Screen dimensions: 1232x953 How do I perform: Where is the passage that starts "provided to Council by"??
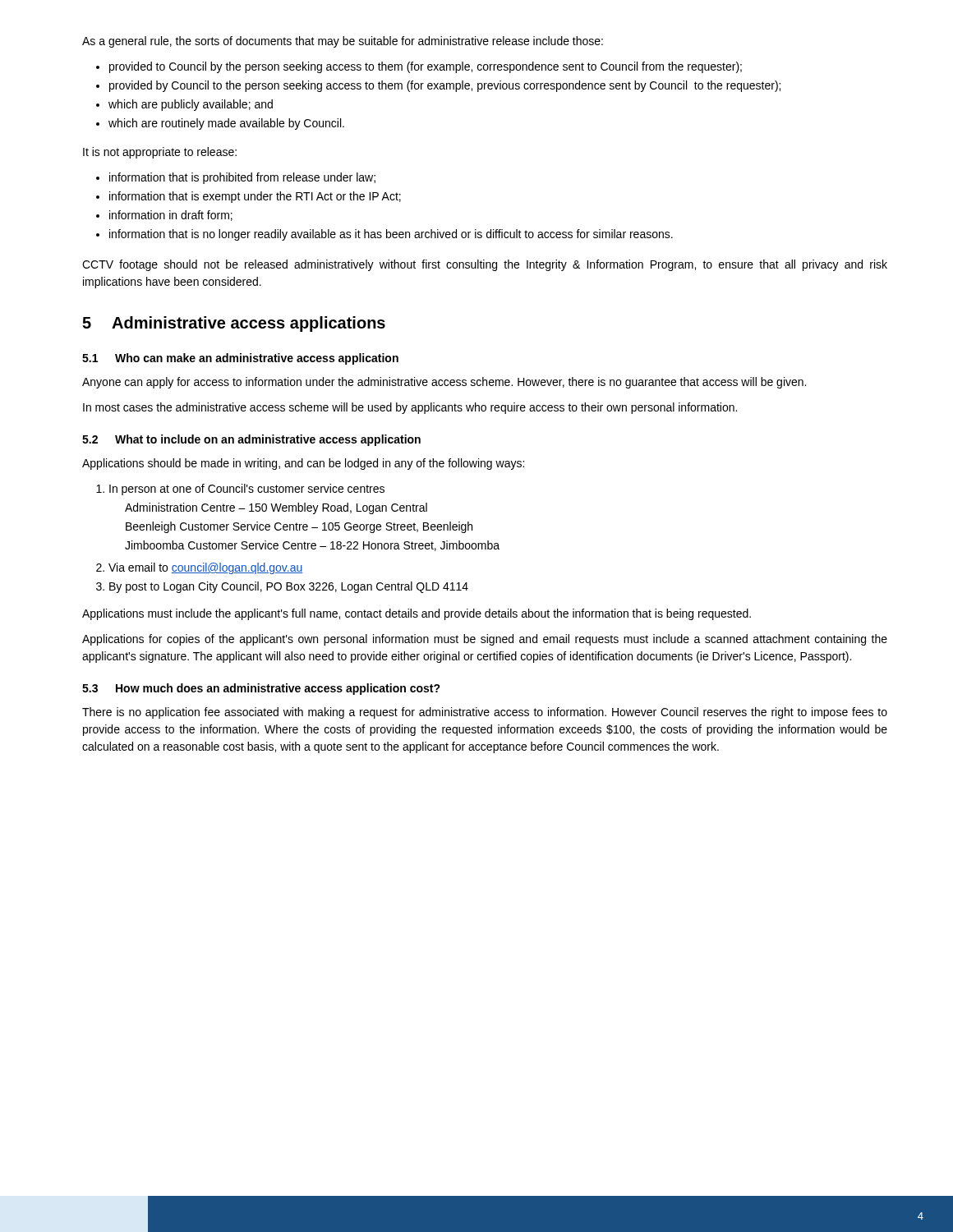[485, 67]
